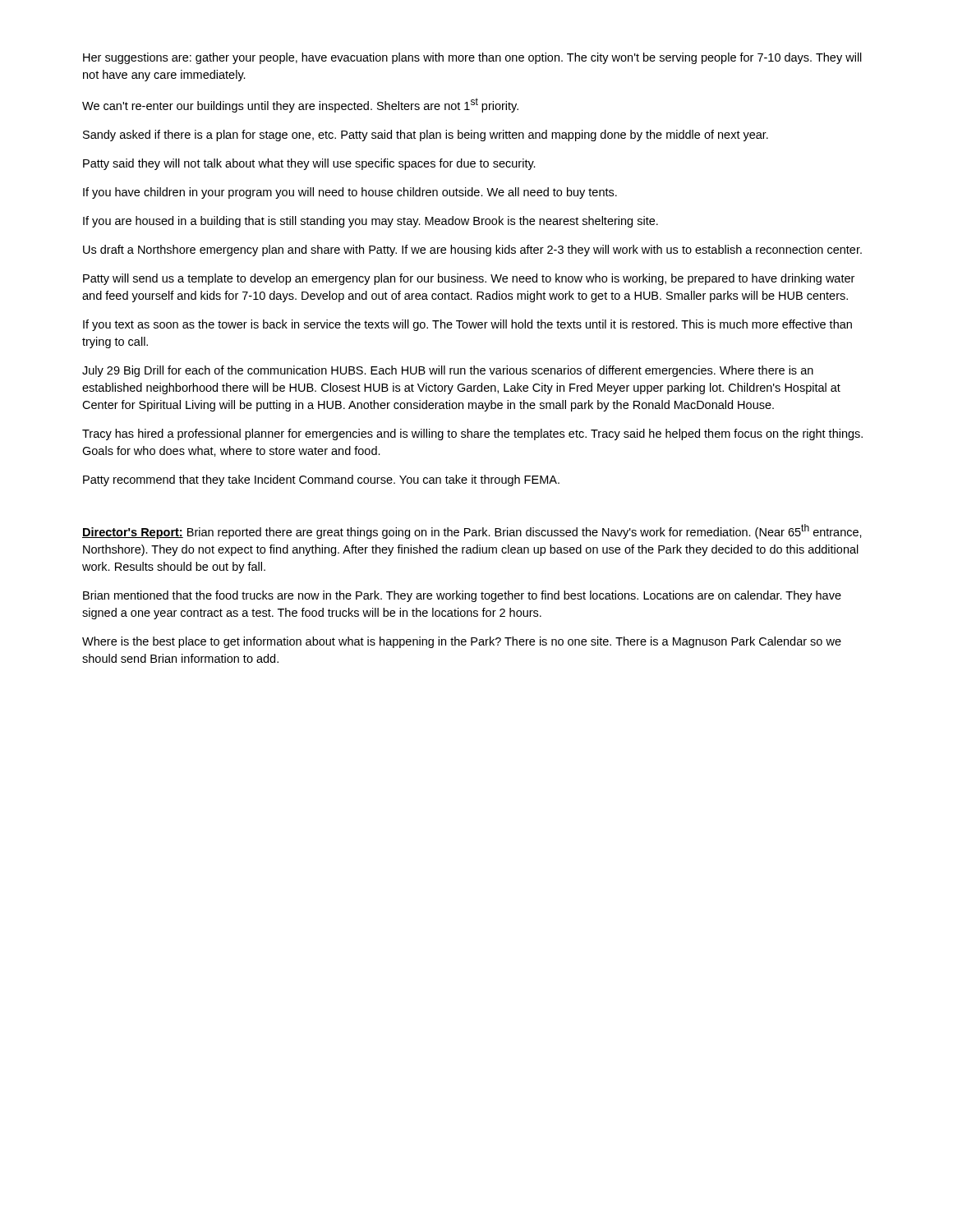Find the passage starting "Patty said they will"
Screen dimensions: 1232x953
coord(309,163)
